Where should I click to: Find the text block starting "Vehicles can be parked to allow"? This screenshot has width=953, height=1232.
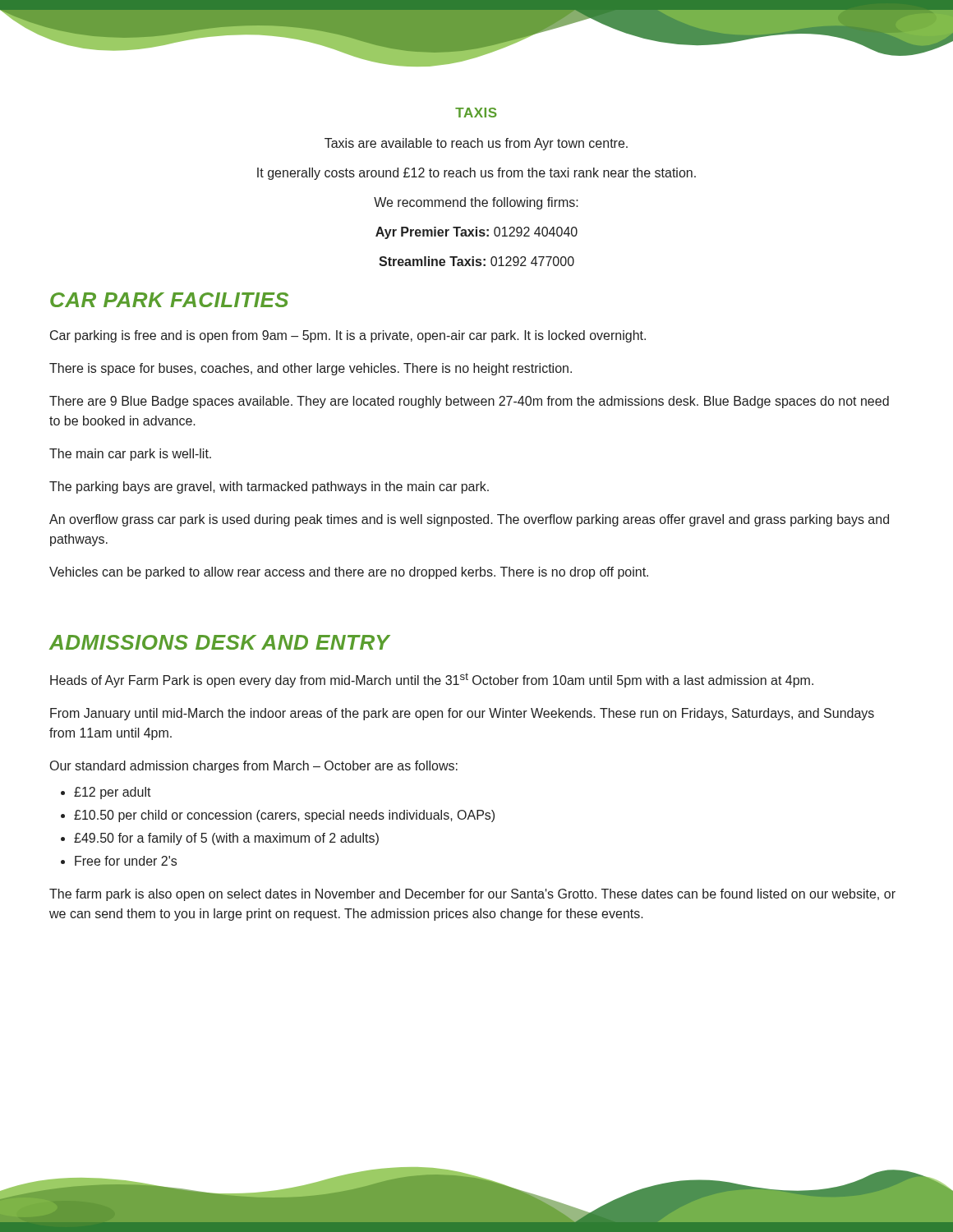(476, 573)
